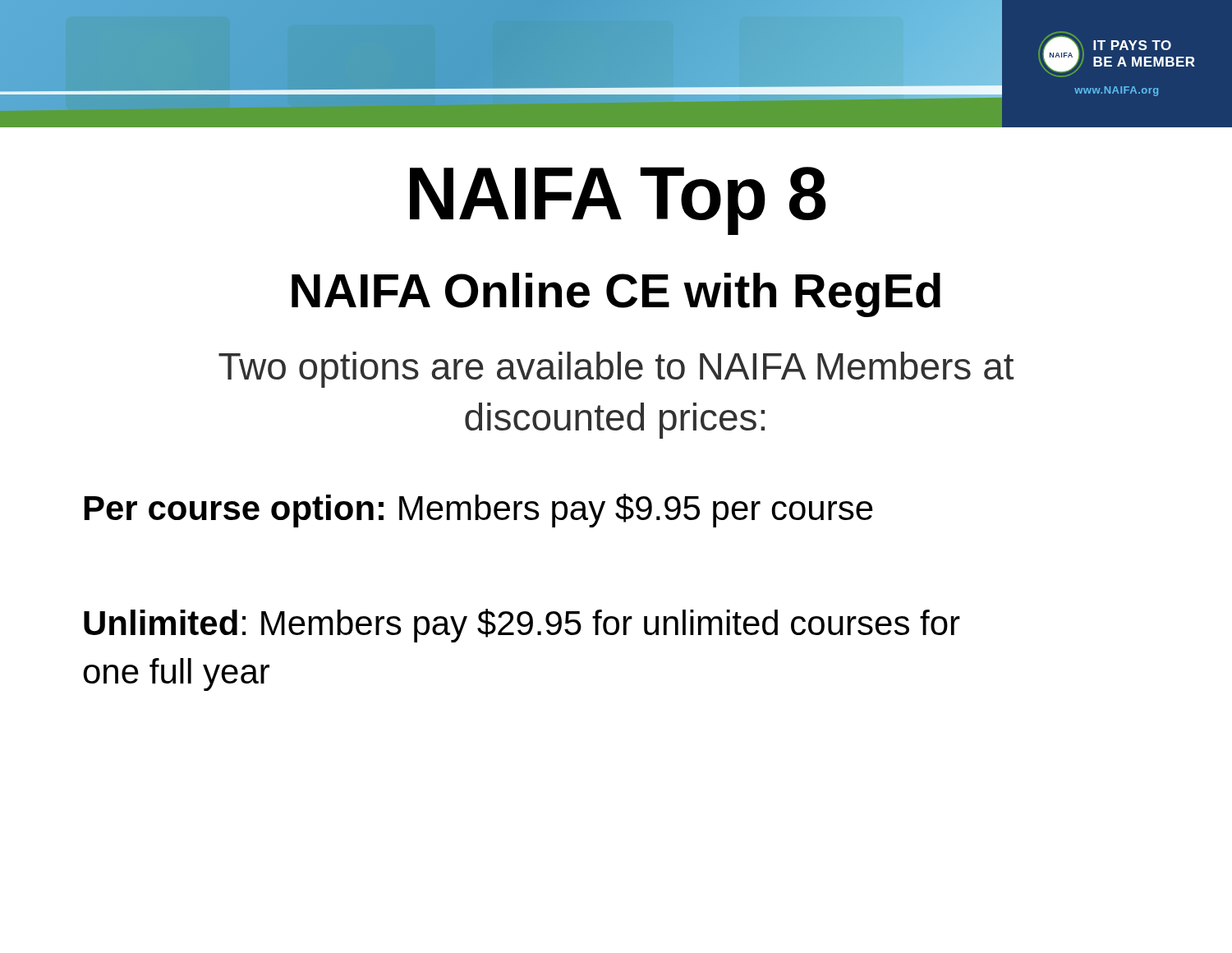Image resolution: width=1232 pixels, height=953 pixels.
Task: Click on the element starting "Two options are available to"
Action: (616, 392)
